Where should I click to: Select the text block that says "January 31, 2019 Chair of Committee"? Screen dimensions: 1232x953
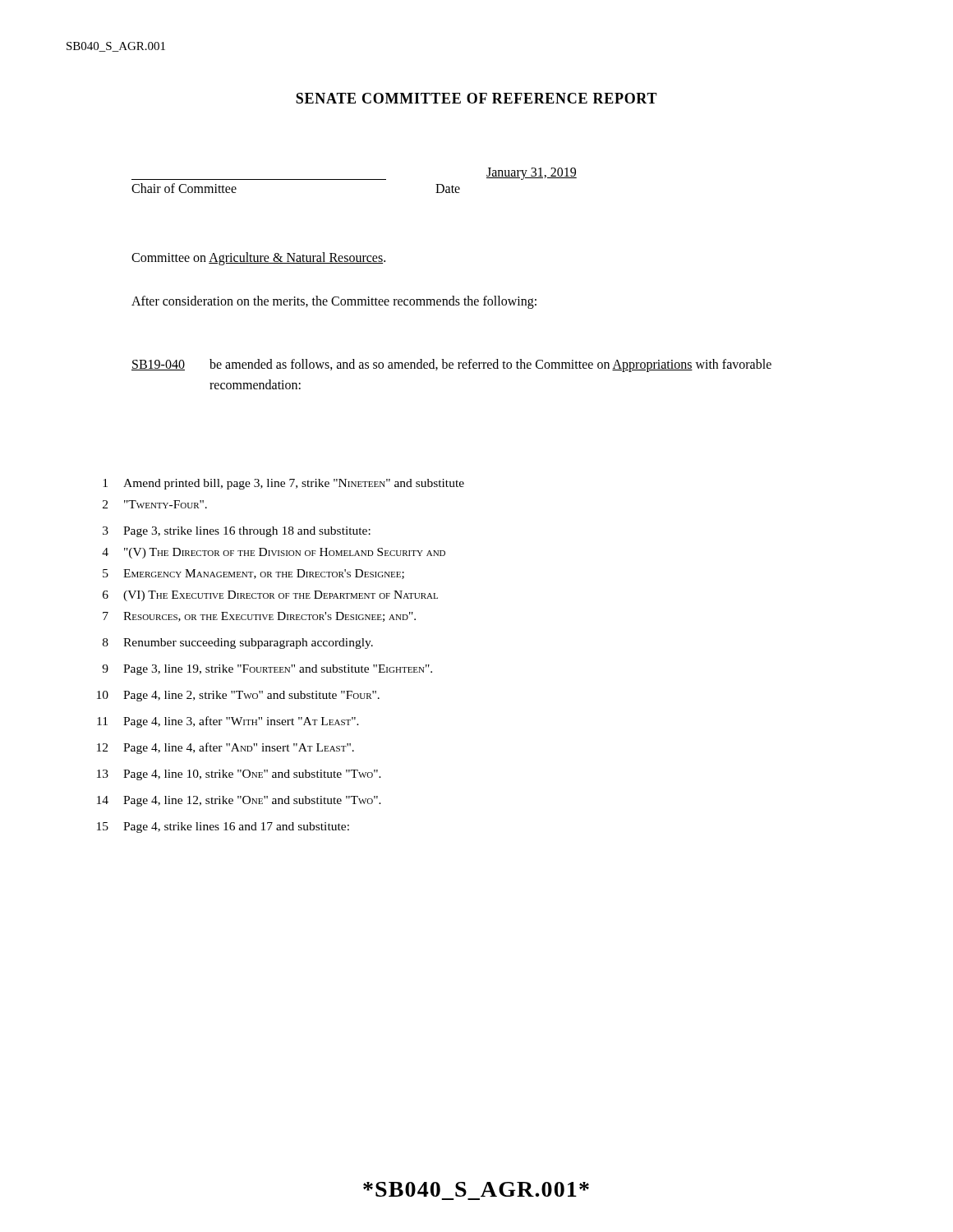coord(468,180)
